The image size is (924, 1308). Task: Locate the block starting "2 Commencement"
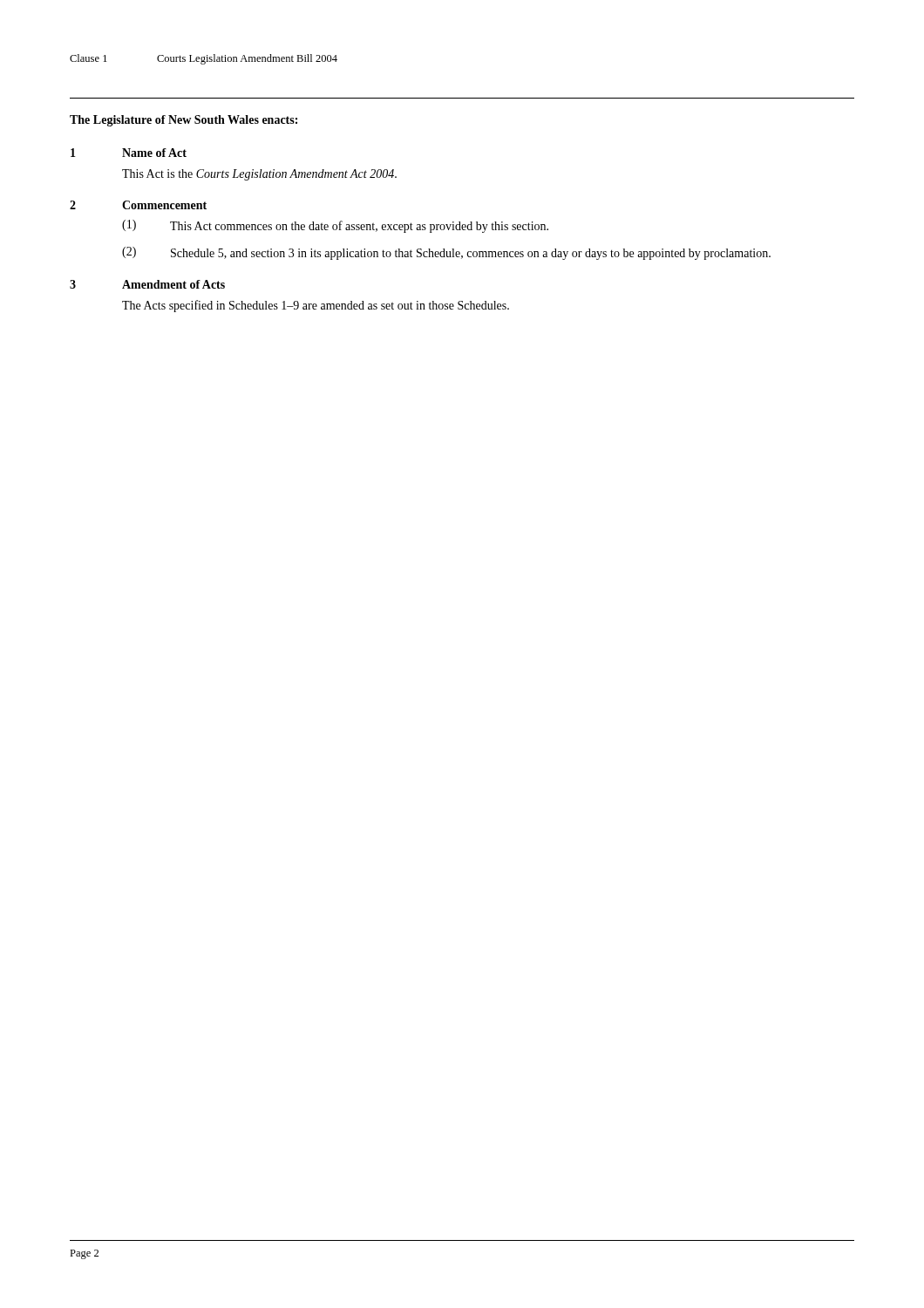point(138,206)
